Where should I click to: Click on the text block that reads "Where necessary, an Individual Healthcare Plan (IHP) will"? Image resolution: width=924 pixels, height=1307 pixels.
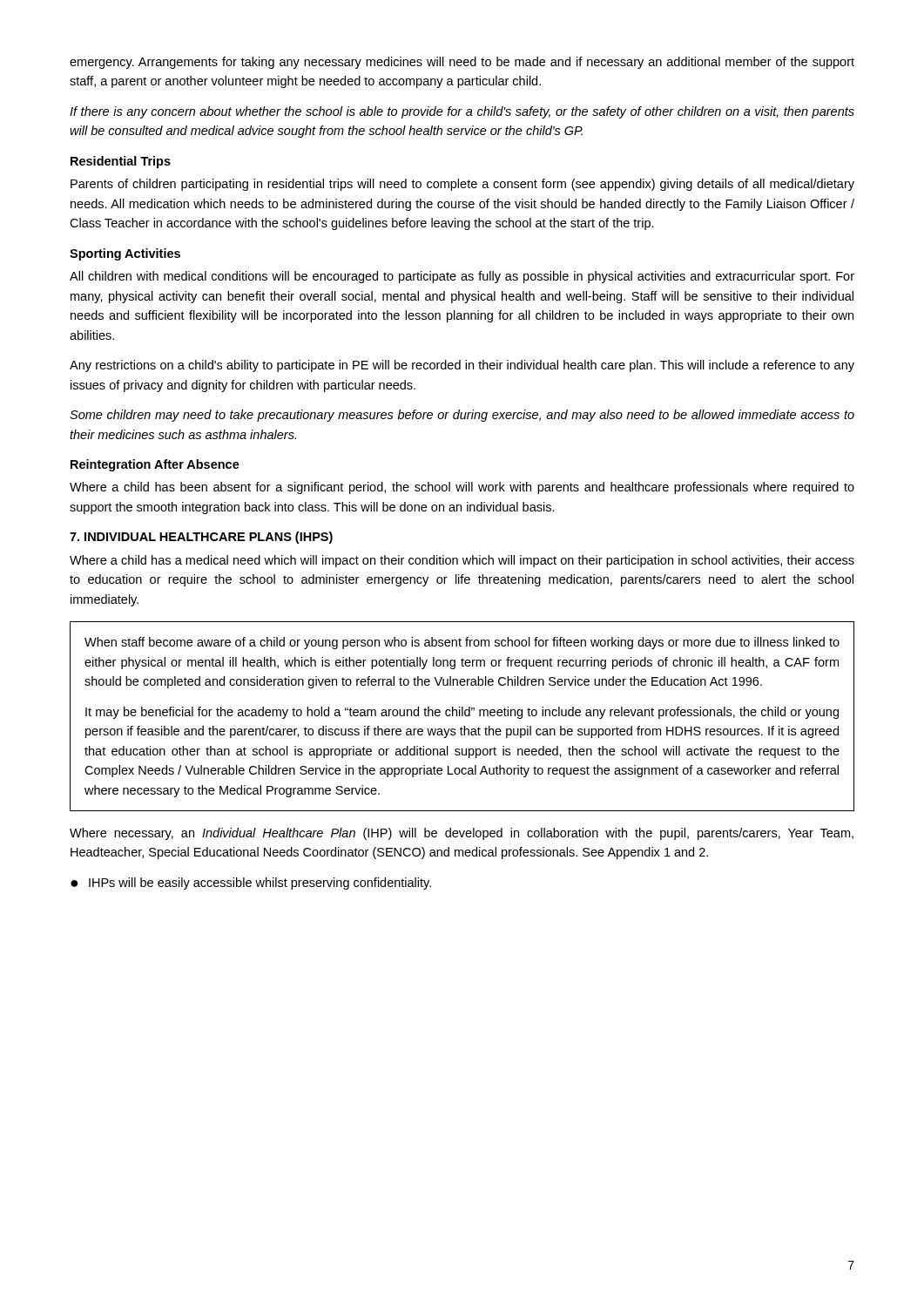click(462, 843)
